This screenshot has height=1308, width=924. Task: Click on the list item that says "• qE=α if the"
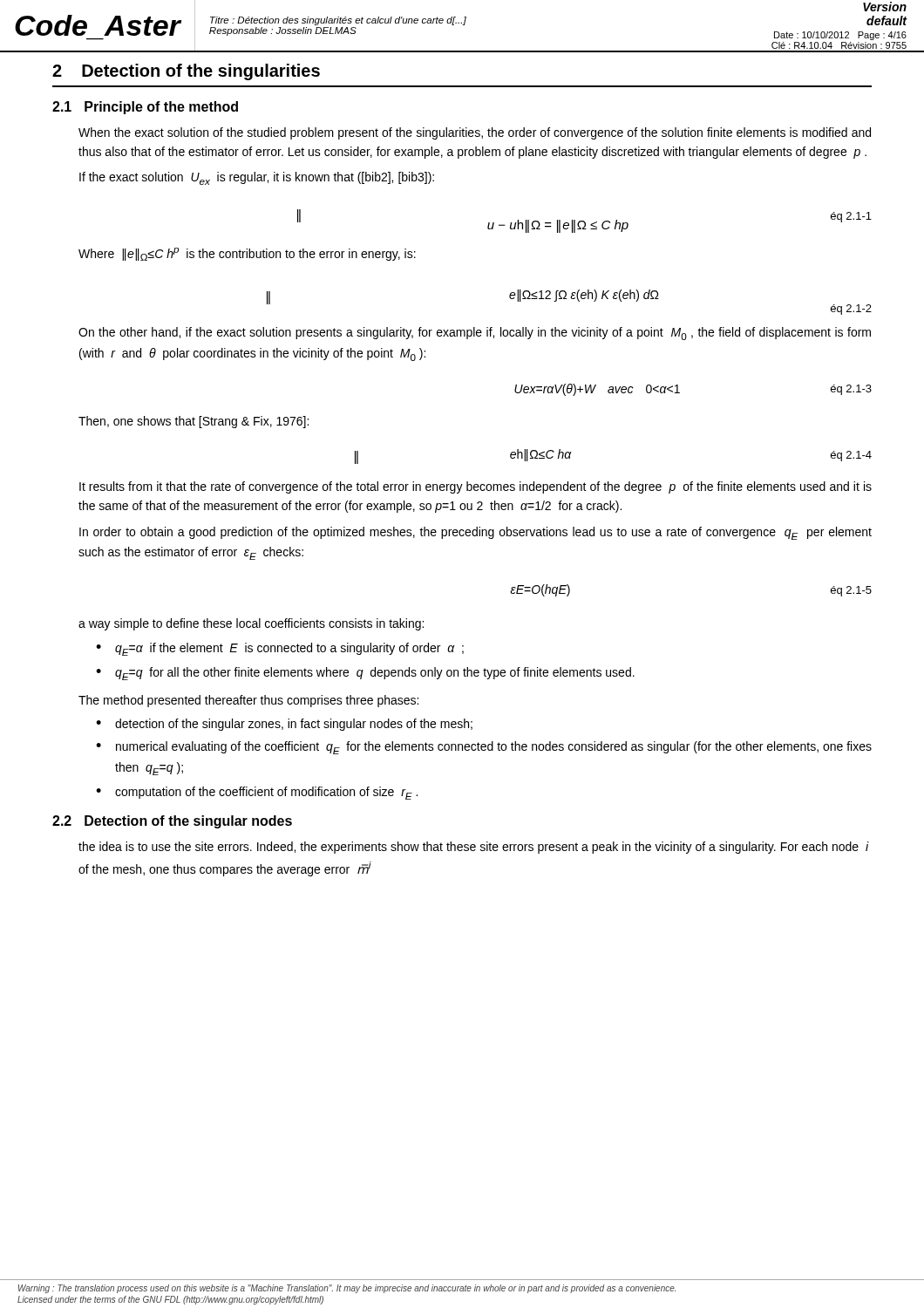point(280,649)
